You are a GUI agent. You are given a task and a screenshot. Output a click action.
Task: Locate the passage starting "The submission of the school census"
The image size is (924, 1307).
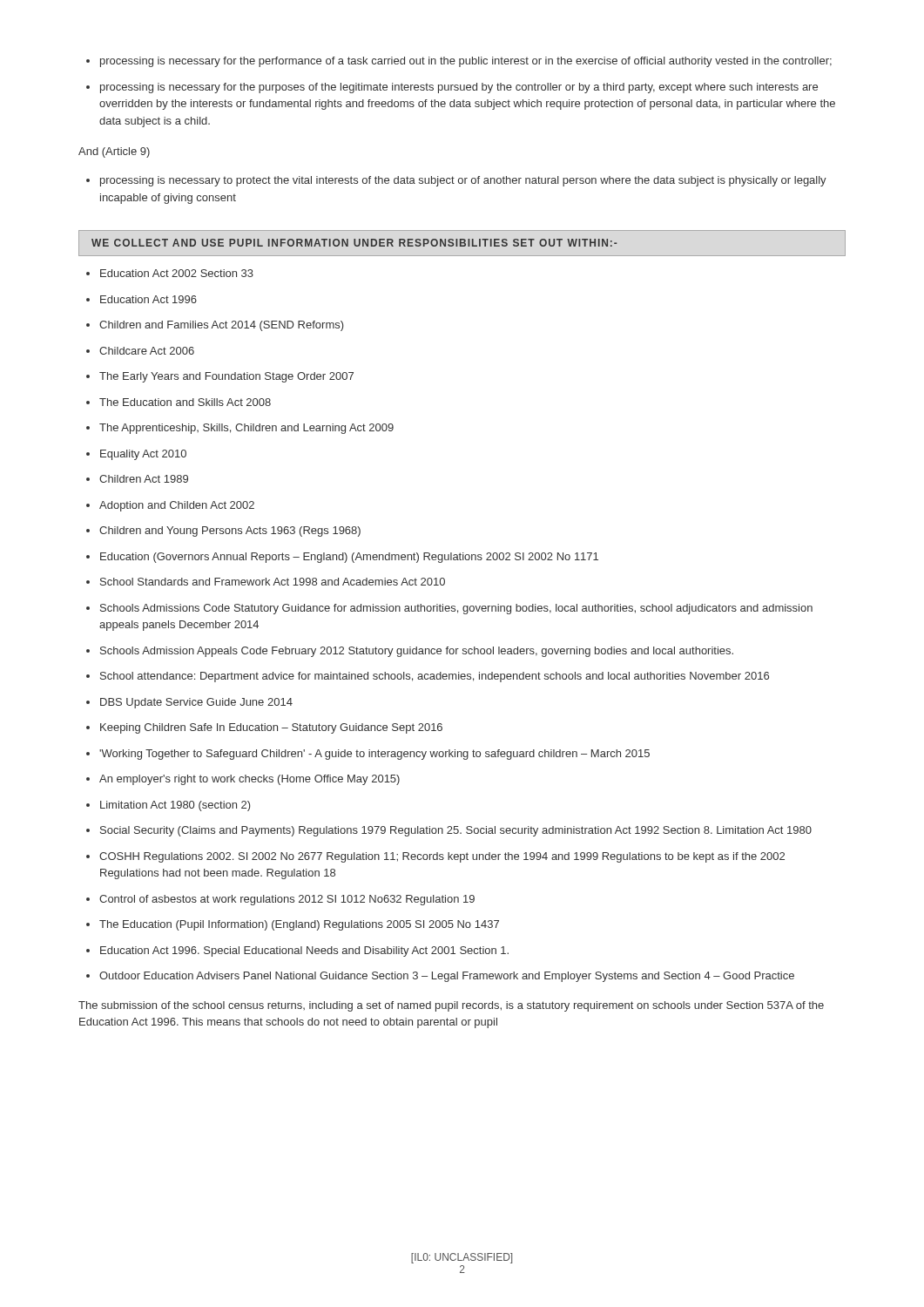coord(451,1013)
